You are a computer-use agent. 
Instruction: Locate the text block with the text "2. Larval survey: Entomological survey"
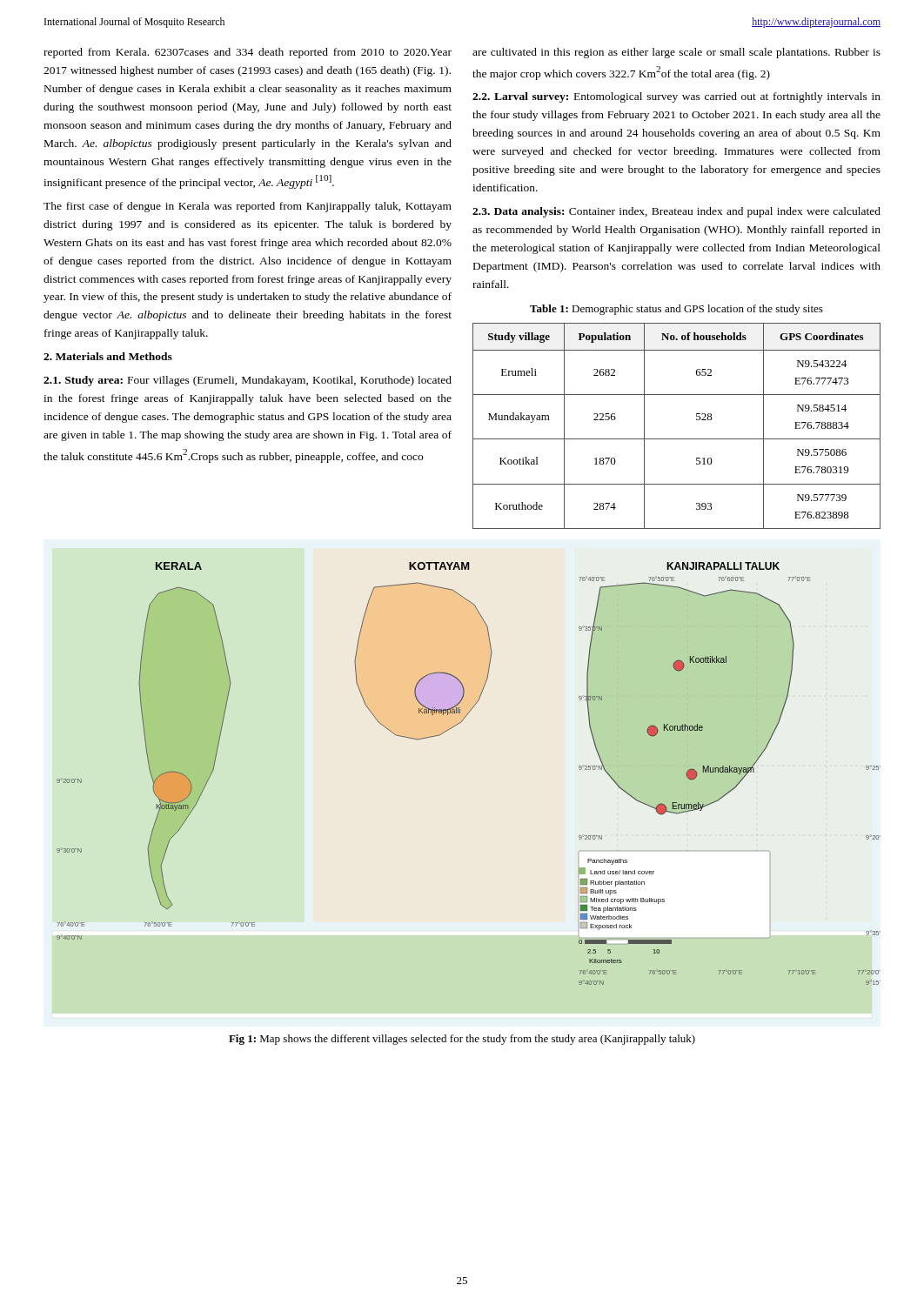[x=676, y=143]
